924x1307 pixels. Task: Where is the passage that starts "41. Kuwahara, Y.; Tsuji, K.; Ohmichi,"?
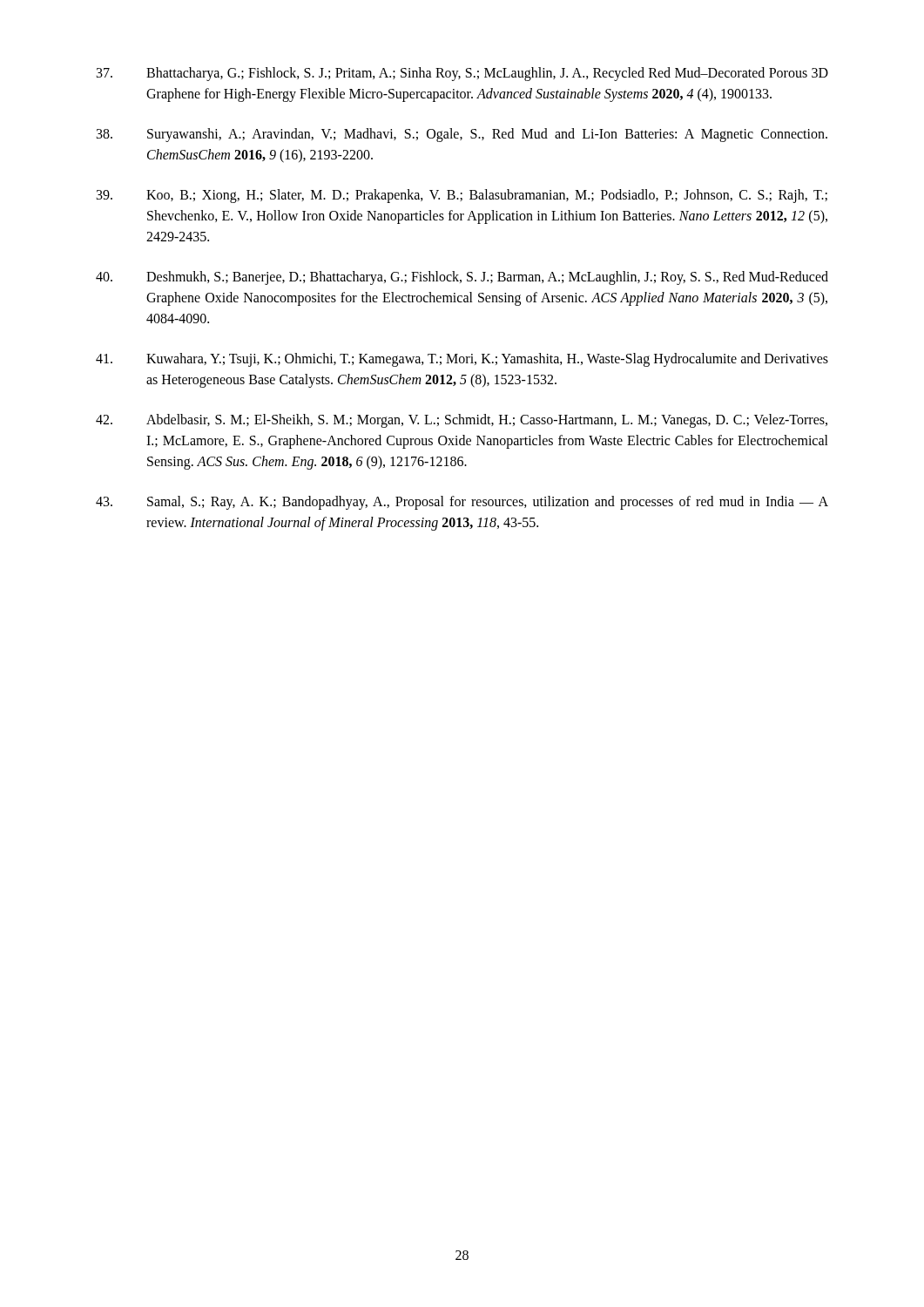pyautogui.click(x=462, y=369)
